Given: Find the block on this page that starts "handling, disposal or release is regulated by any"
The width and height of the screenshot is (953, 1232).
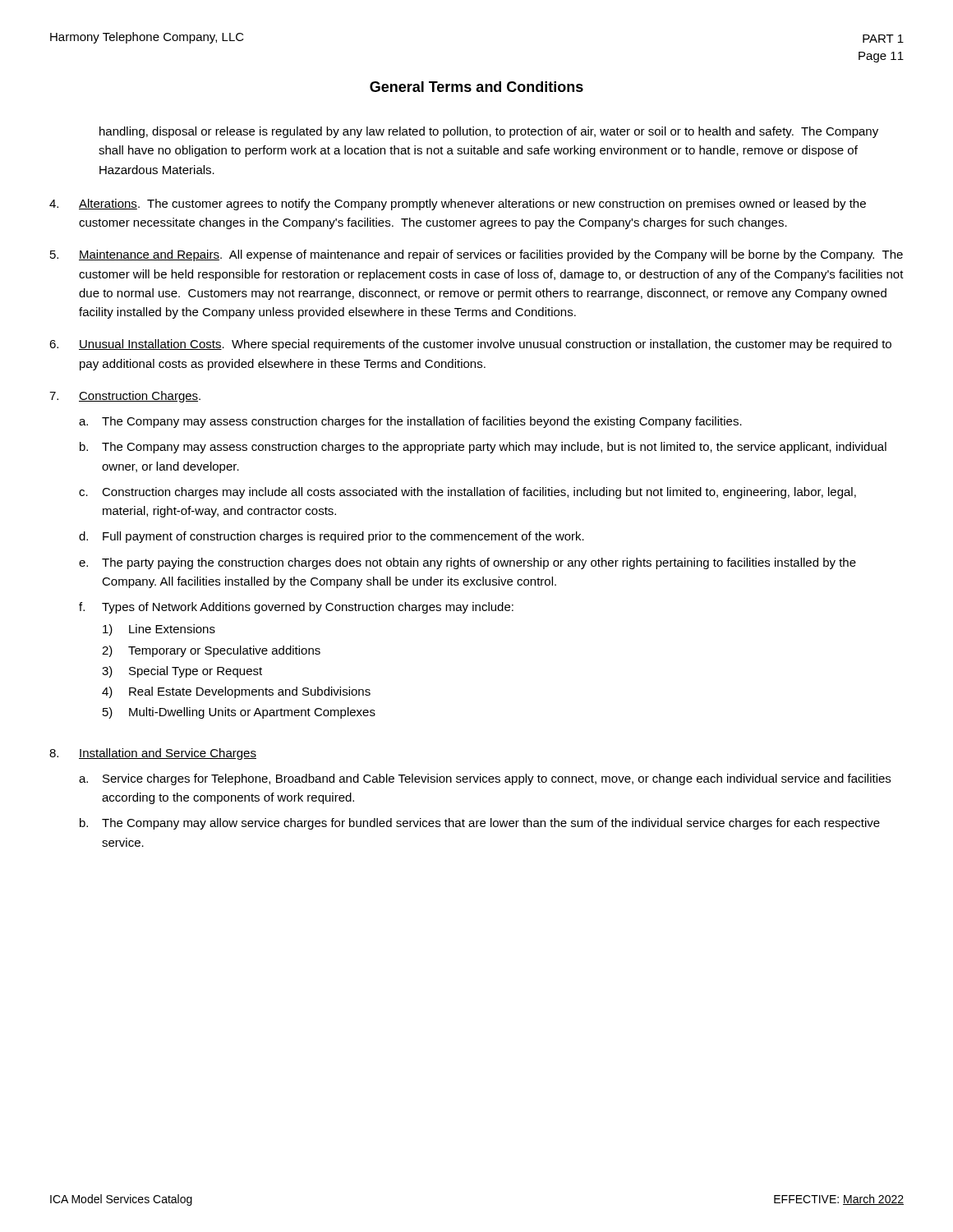Looking at the screenshot, I should click(x=488, y=150).
